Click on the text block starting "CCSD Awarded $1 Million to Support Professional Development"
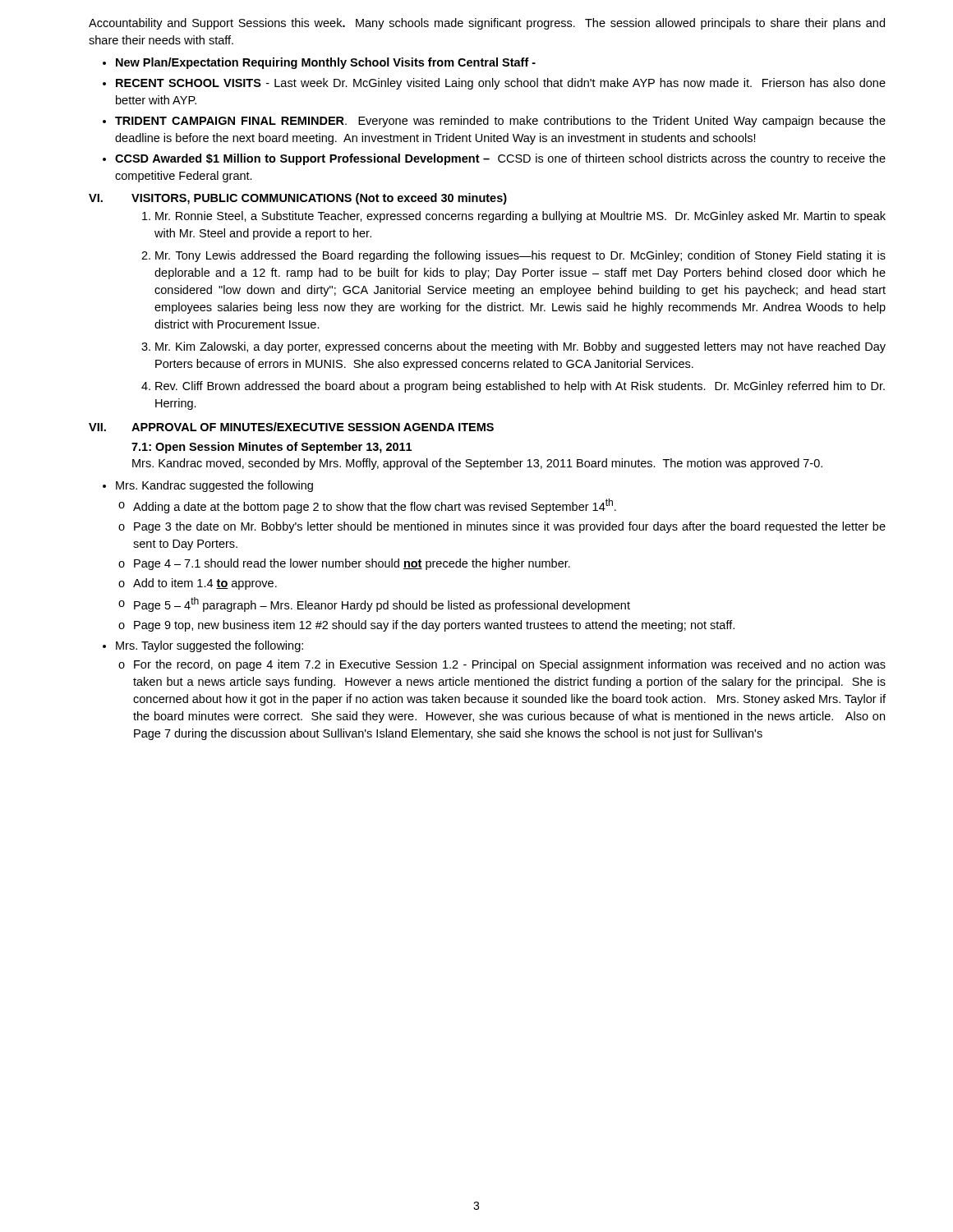Screen dimensions: 1232x953 pos(500,167)
